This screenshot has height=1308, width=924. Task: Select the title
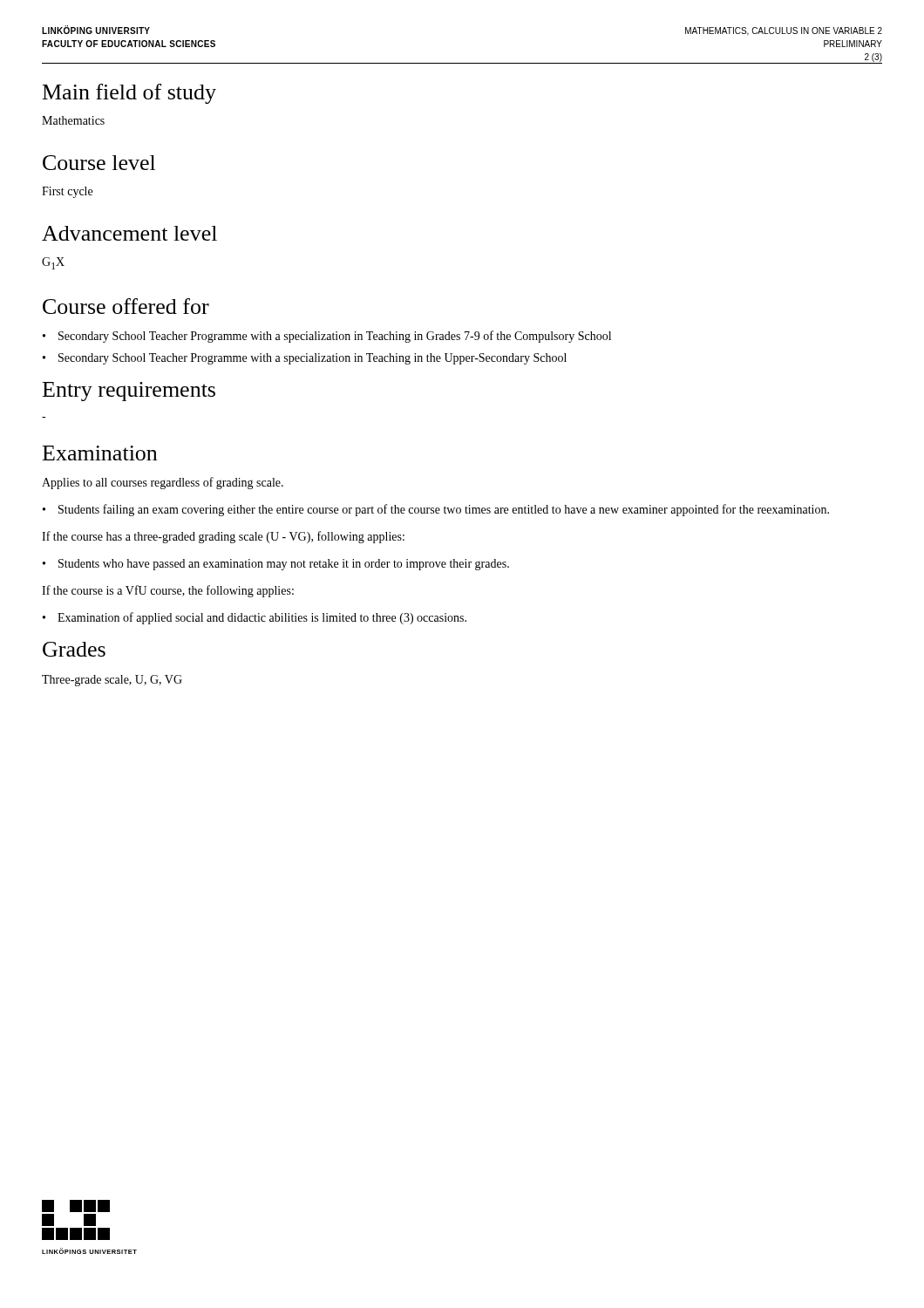click(462, 92)
